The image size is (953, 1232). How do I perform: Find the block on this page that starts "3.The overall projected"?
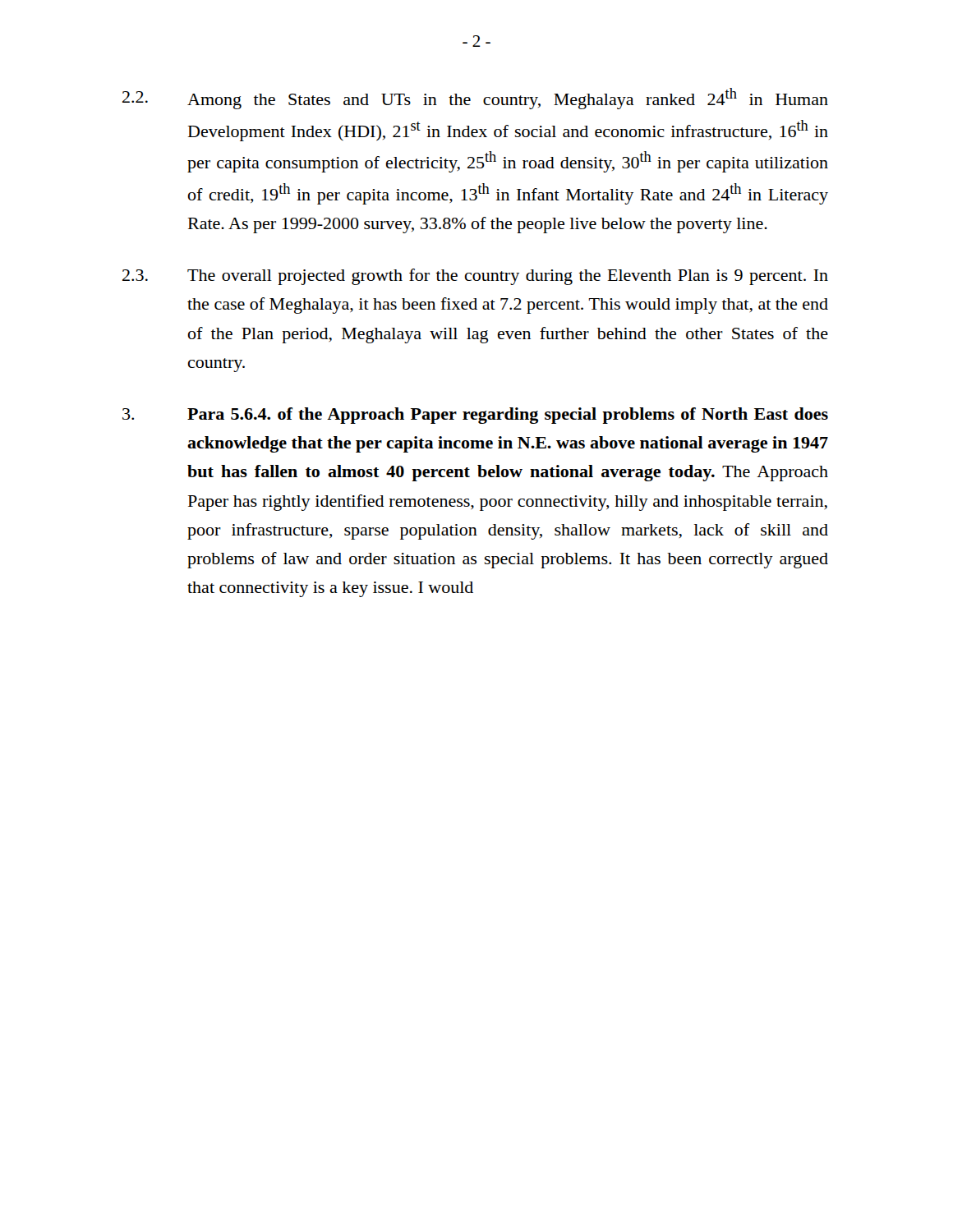475,318
